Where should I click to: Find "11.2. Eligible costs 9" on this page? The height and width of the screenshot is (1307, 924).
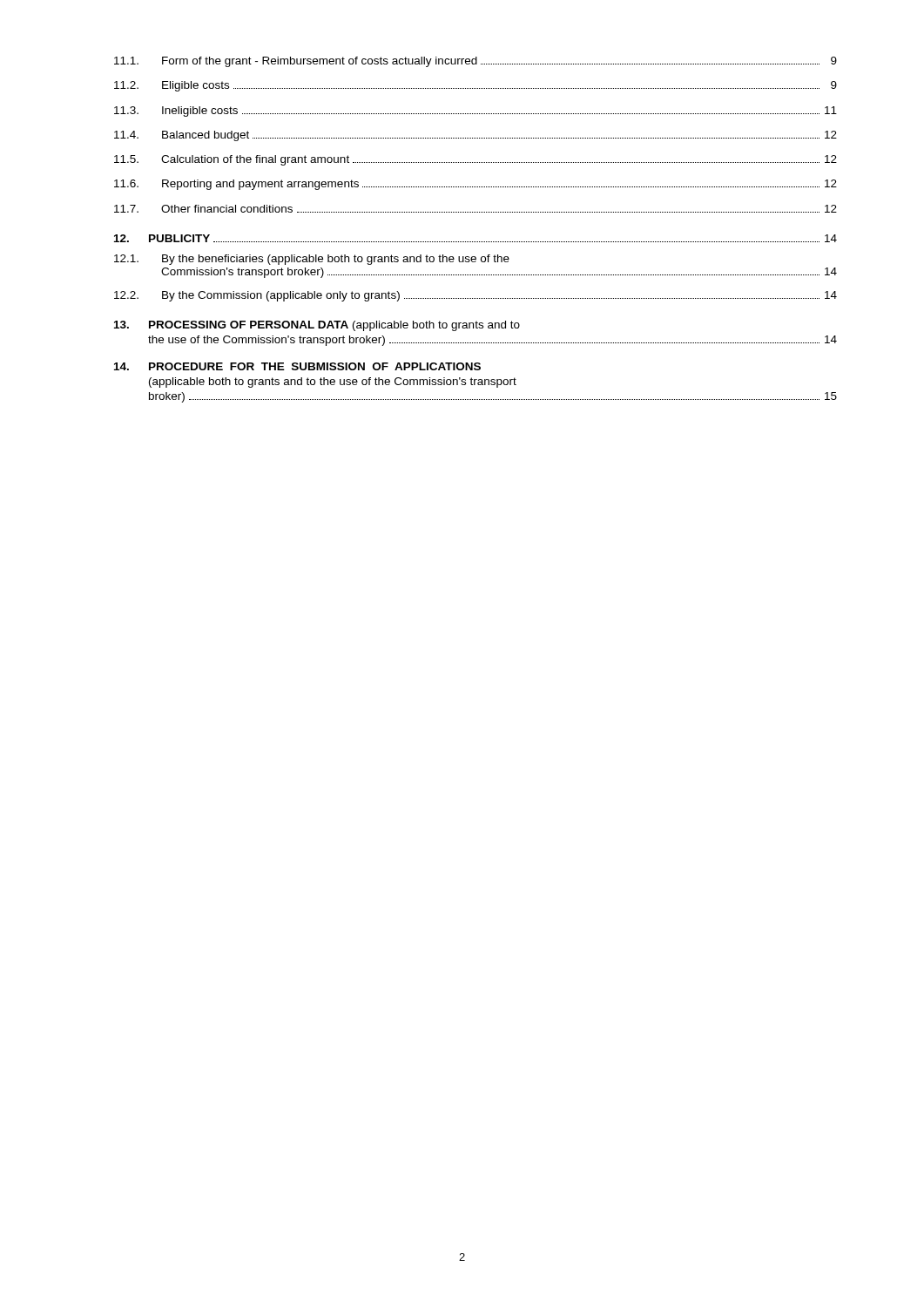click(475, 86)
